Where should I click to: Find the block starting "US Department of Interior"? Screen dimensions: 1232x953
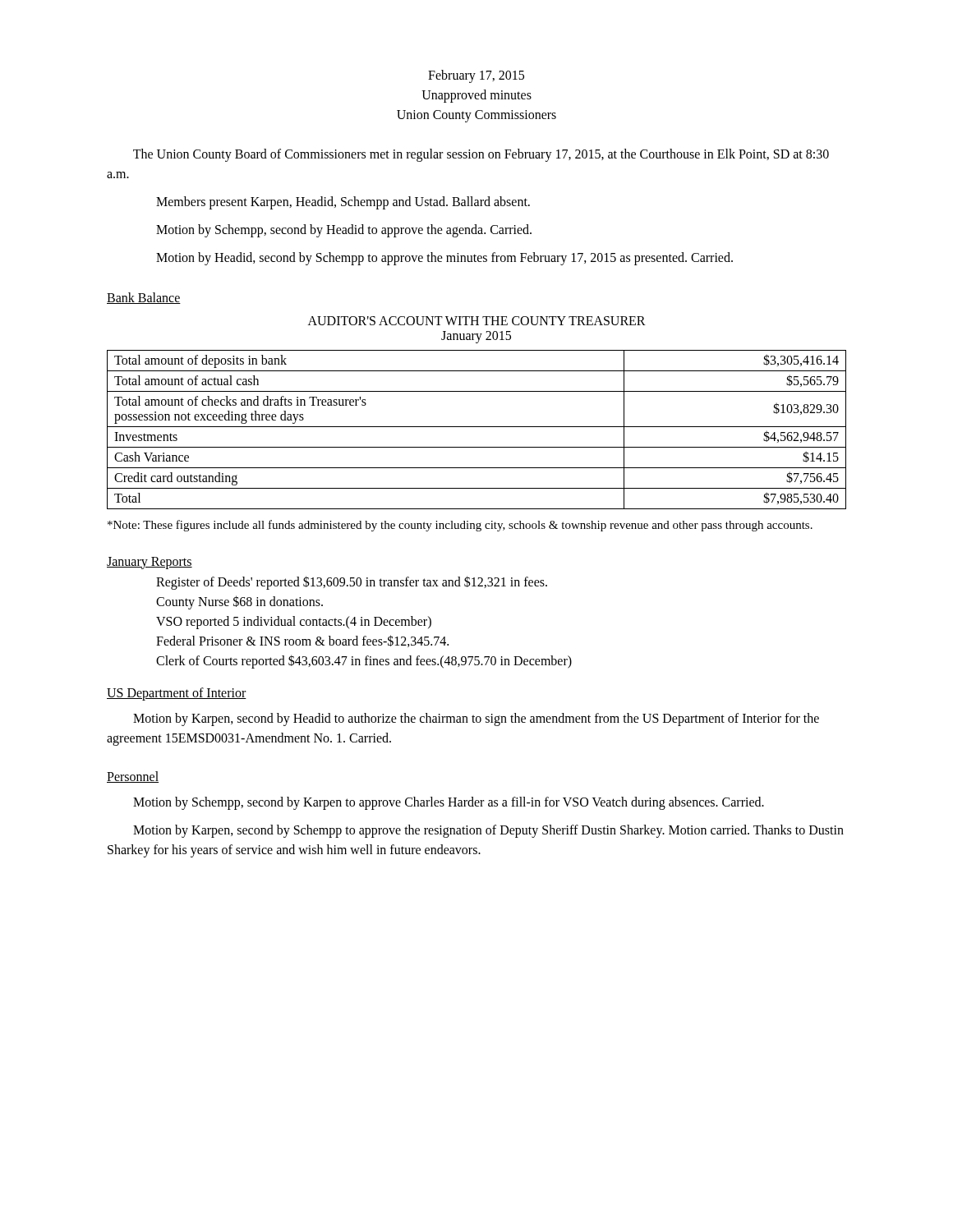tap(176, 692)
